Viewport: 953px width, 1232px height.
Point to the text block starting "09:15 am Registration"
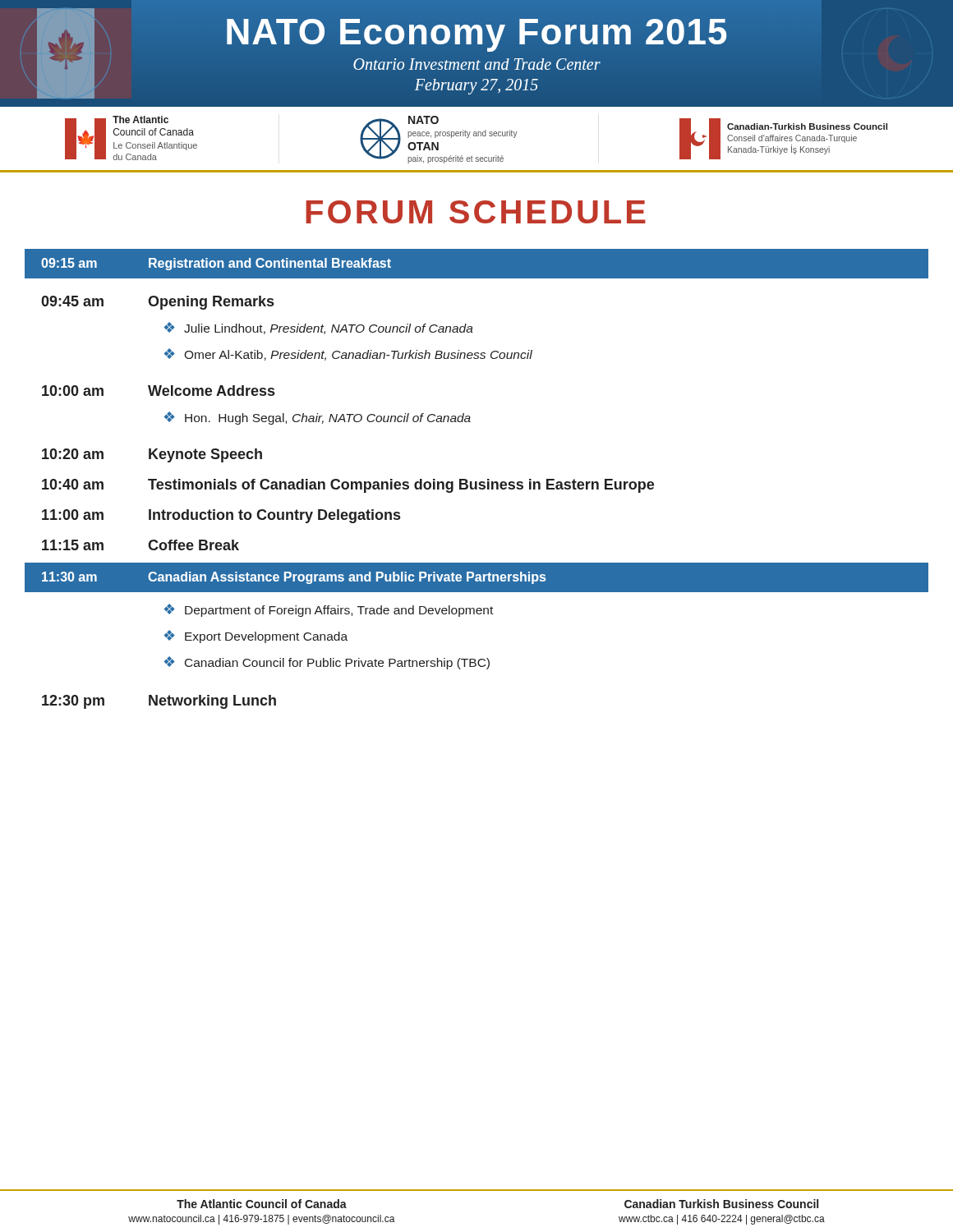(x=216, y=264)
